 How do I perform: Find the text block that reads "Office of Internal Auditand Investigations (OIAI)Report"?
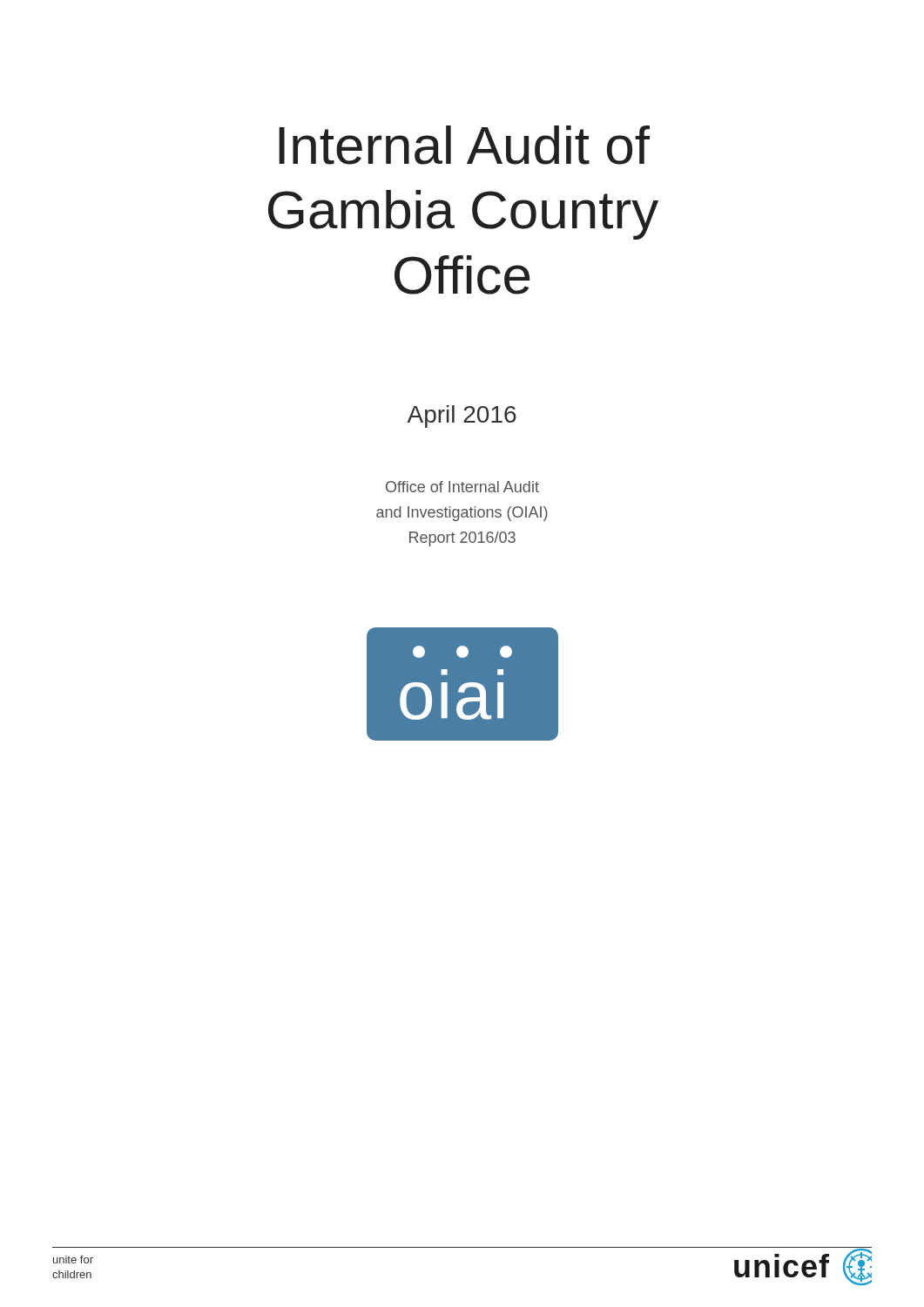pyautogui.click(x=462, y=512)
